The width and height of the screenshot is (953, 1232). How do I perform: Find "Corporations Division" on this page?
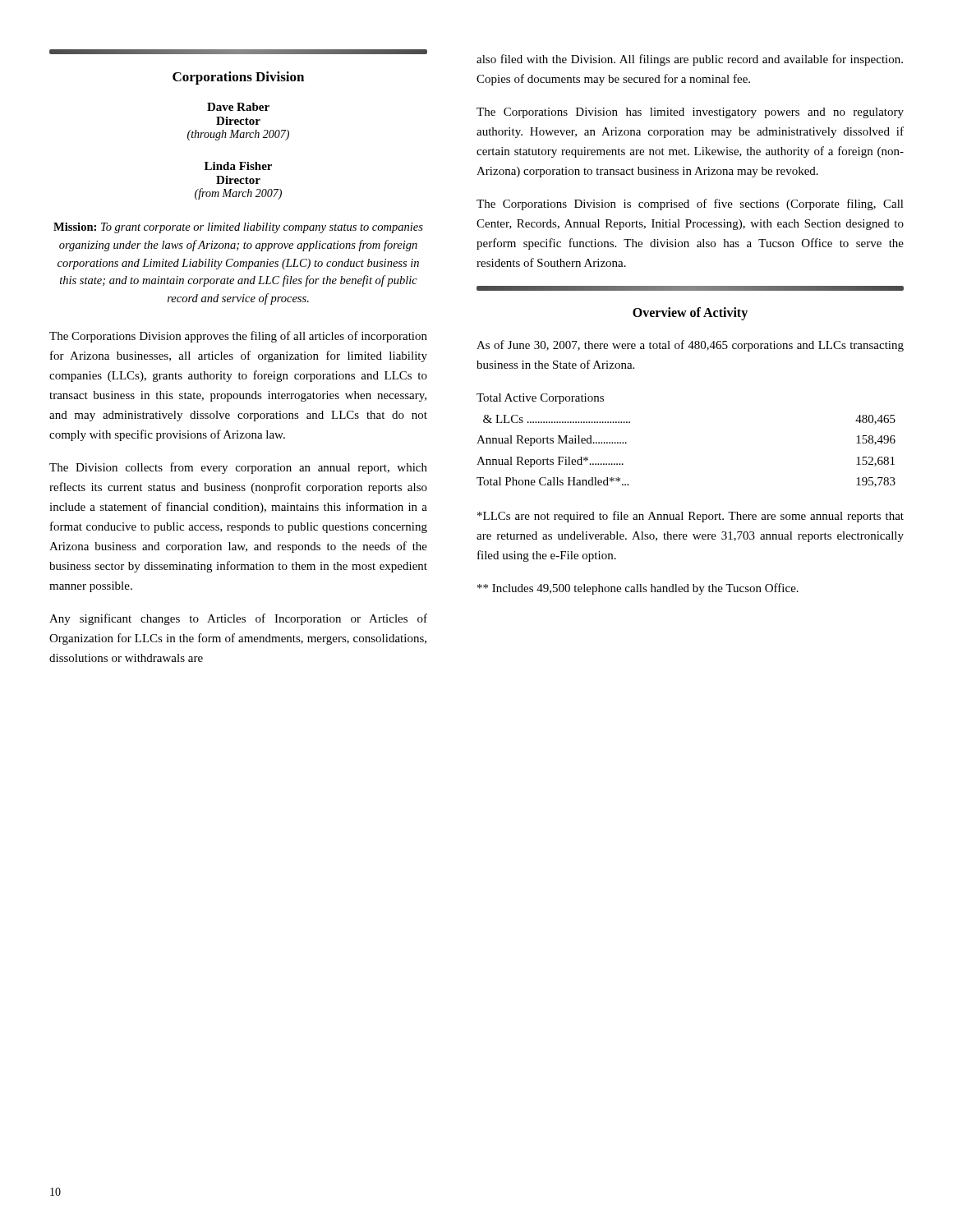[x=238, y=77]
